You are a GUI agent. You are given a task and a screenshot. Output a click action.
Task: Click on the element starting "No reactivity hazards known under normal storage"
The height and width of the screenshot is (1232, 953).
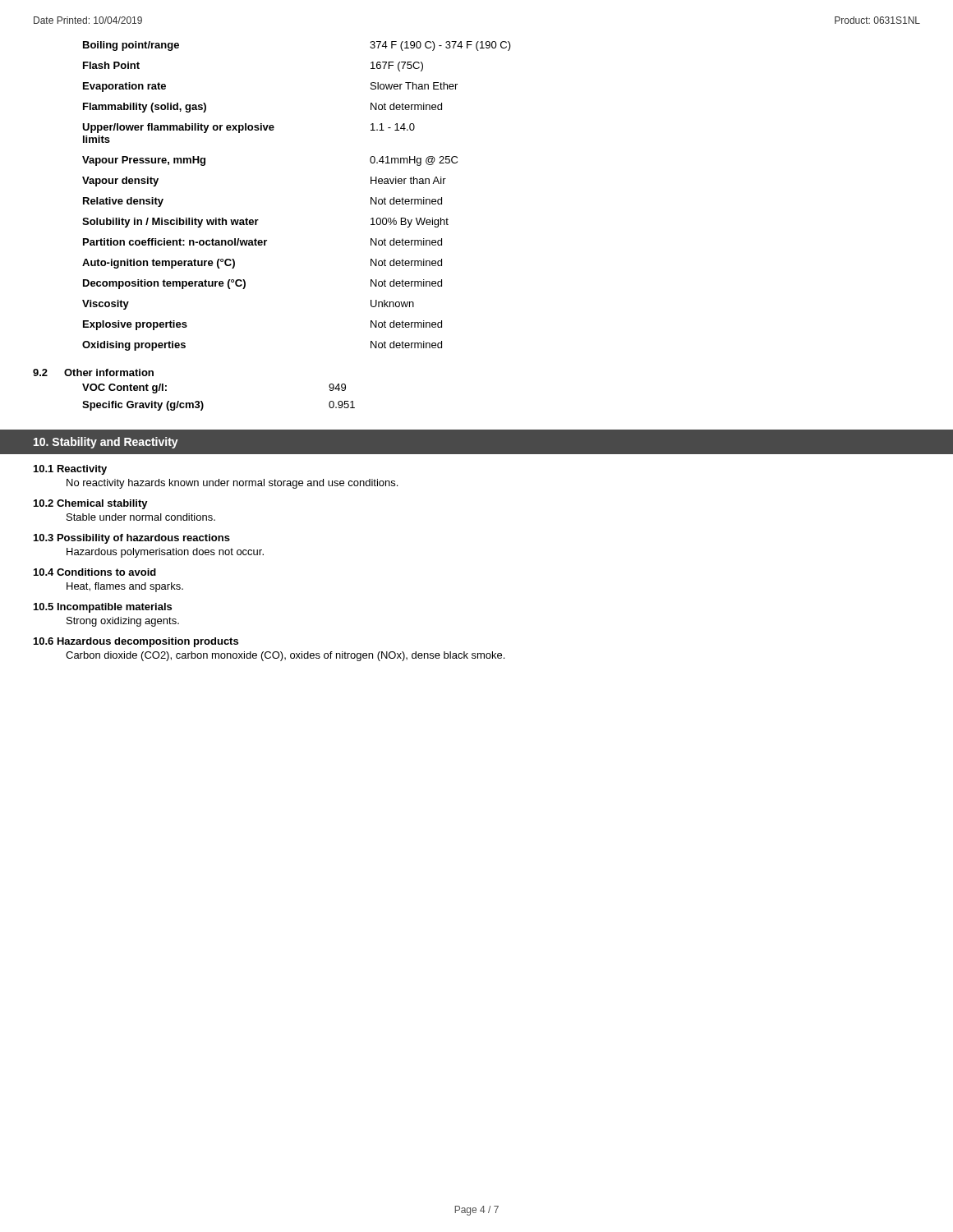click(x=232, y=483)
